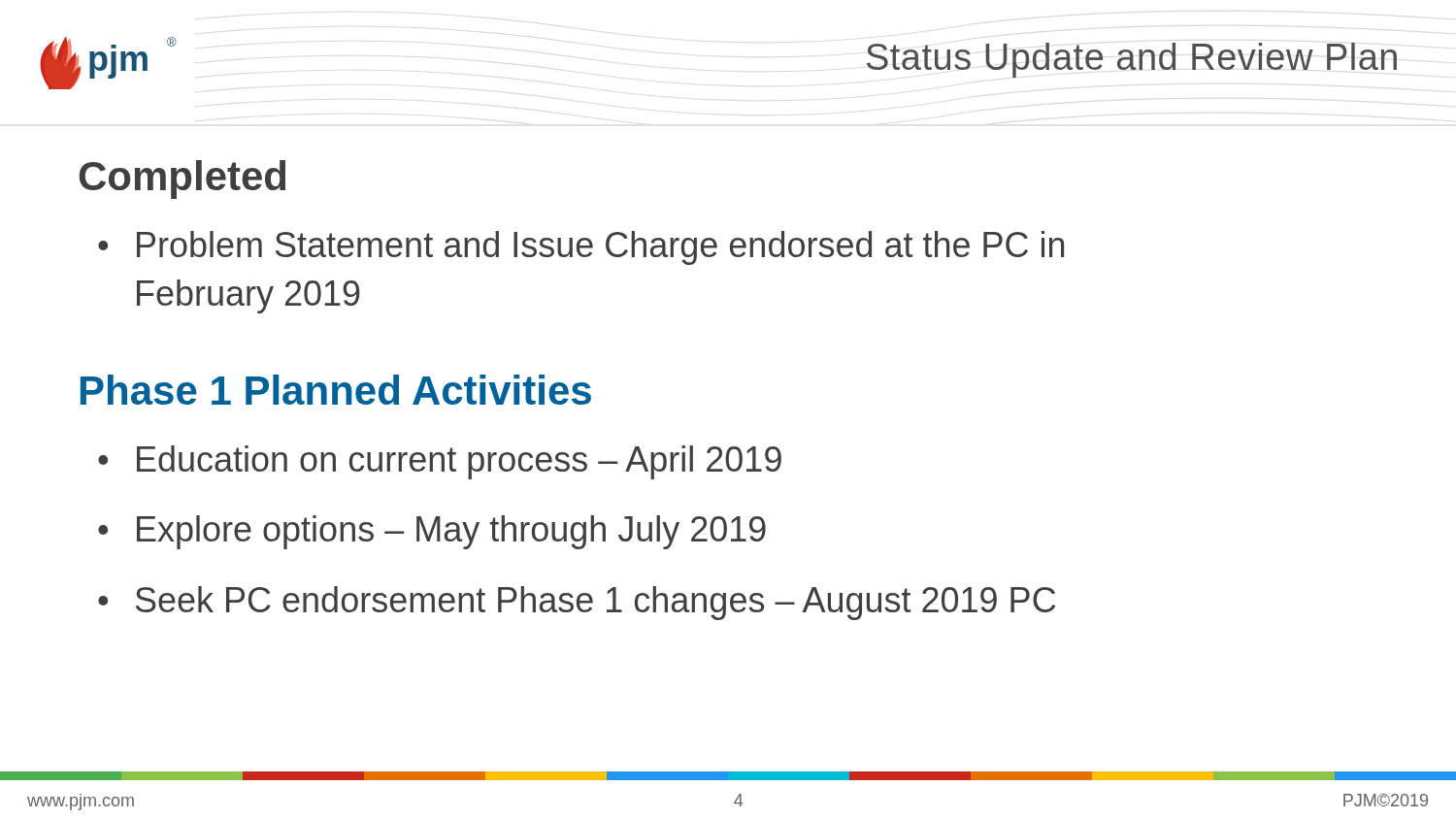Click the passage that begins "• Seek PC endorsement Phase 1 changes –"
This screenshot has width=1456, height=819.
tap(577, 600)
